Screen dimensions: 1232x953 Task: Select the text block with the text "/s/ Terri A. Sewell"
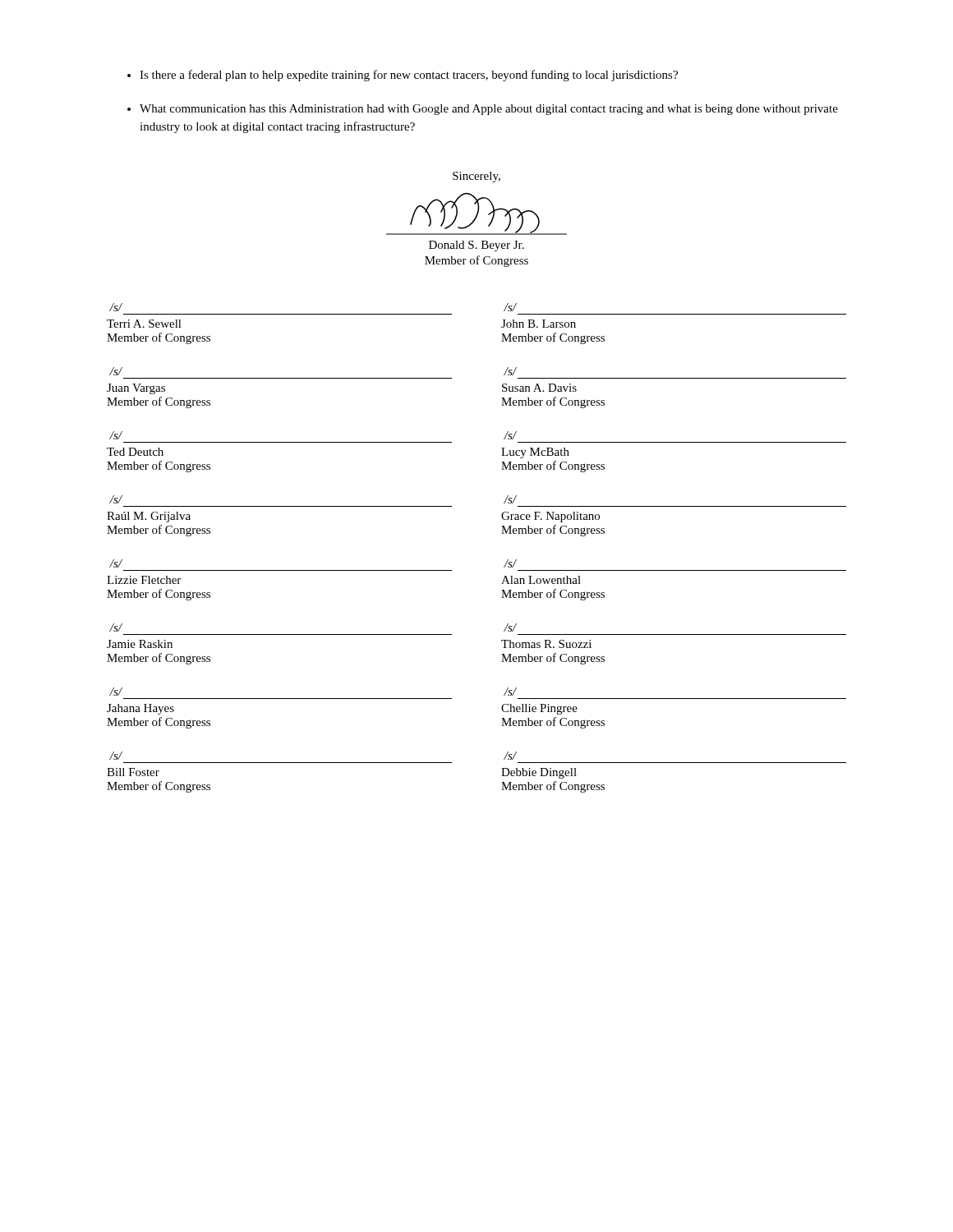(x=279, y=322)
